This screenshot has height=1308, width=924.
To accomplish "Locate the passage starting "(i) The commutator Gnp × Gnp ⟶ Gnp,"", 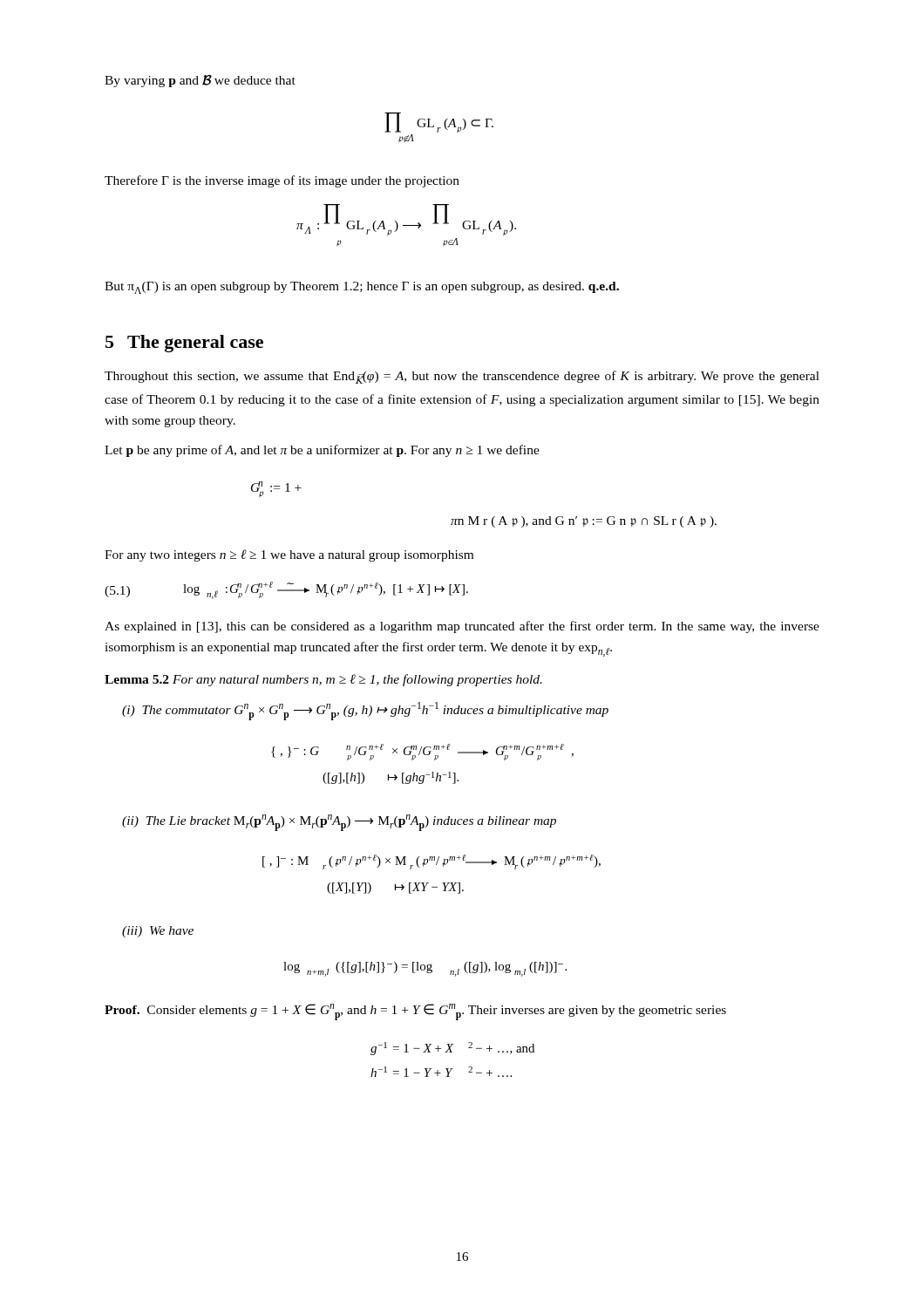I will tap(462, 748).
